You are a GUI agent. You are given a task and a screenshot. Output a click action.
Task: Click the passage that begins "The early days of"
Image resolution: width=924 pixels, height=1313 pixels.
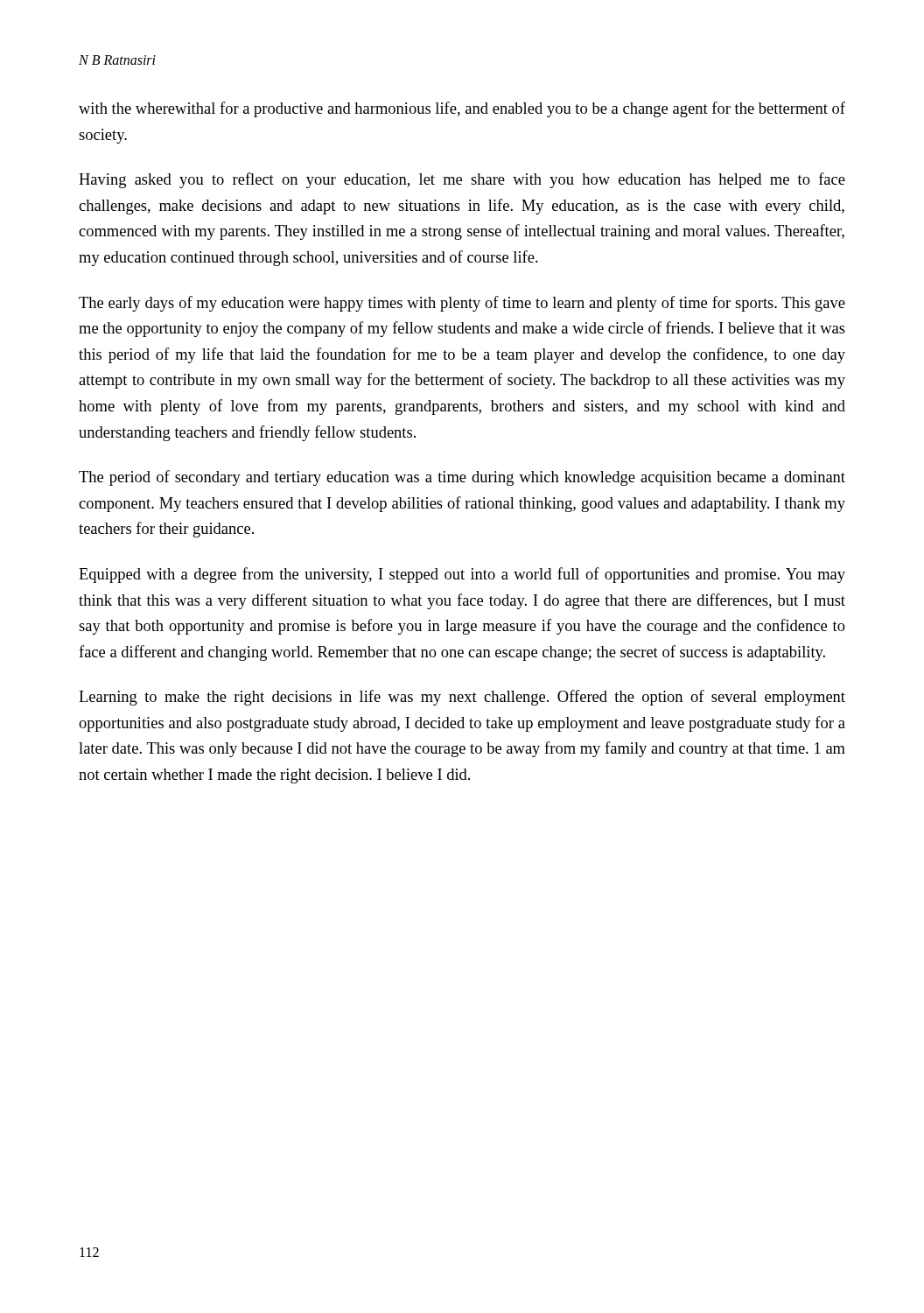click(462, 368)
